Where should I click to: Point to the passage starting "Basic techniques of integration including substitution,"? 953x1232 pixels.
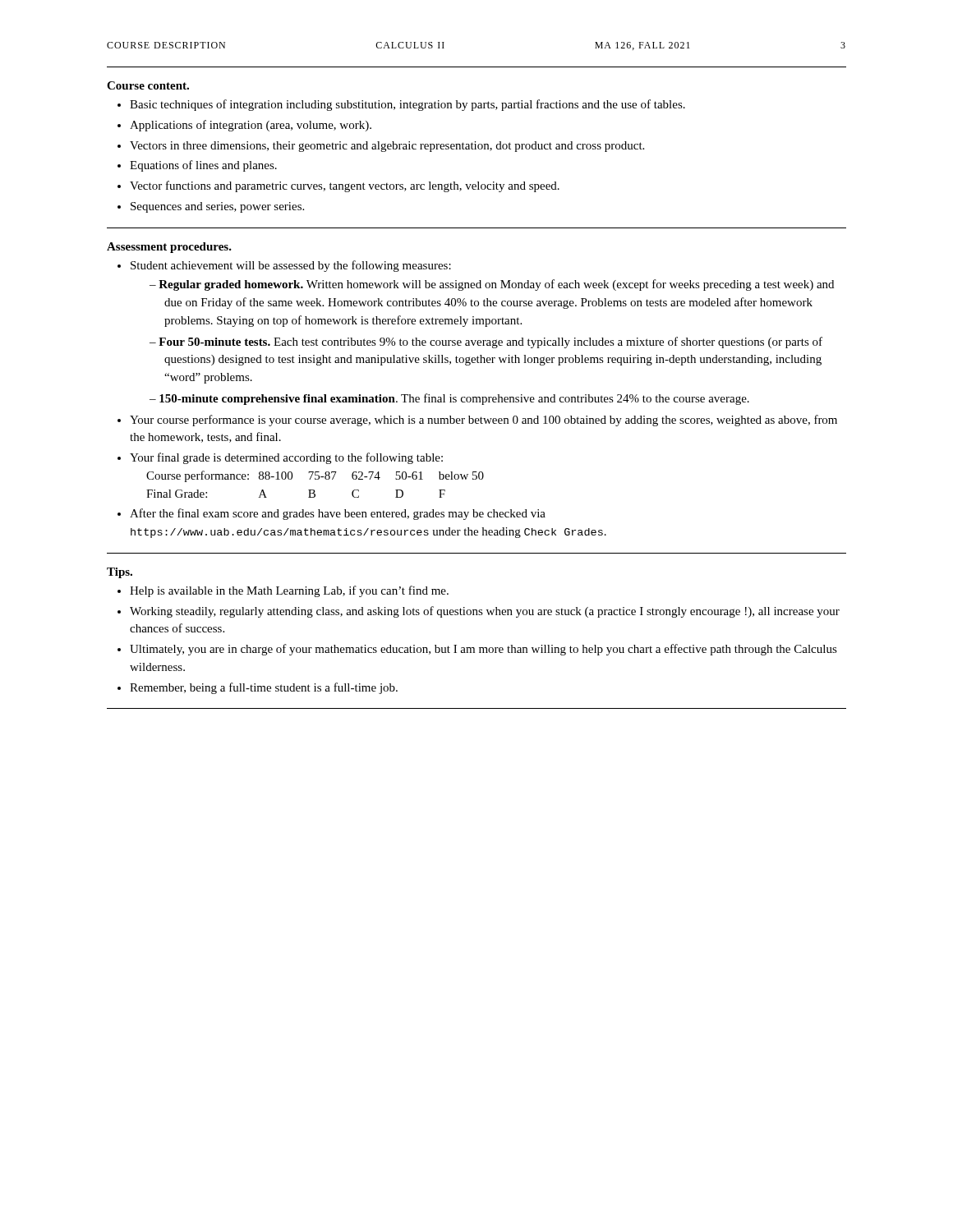pyautogui.click(x=408, y=104)
